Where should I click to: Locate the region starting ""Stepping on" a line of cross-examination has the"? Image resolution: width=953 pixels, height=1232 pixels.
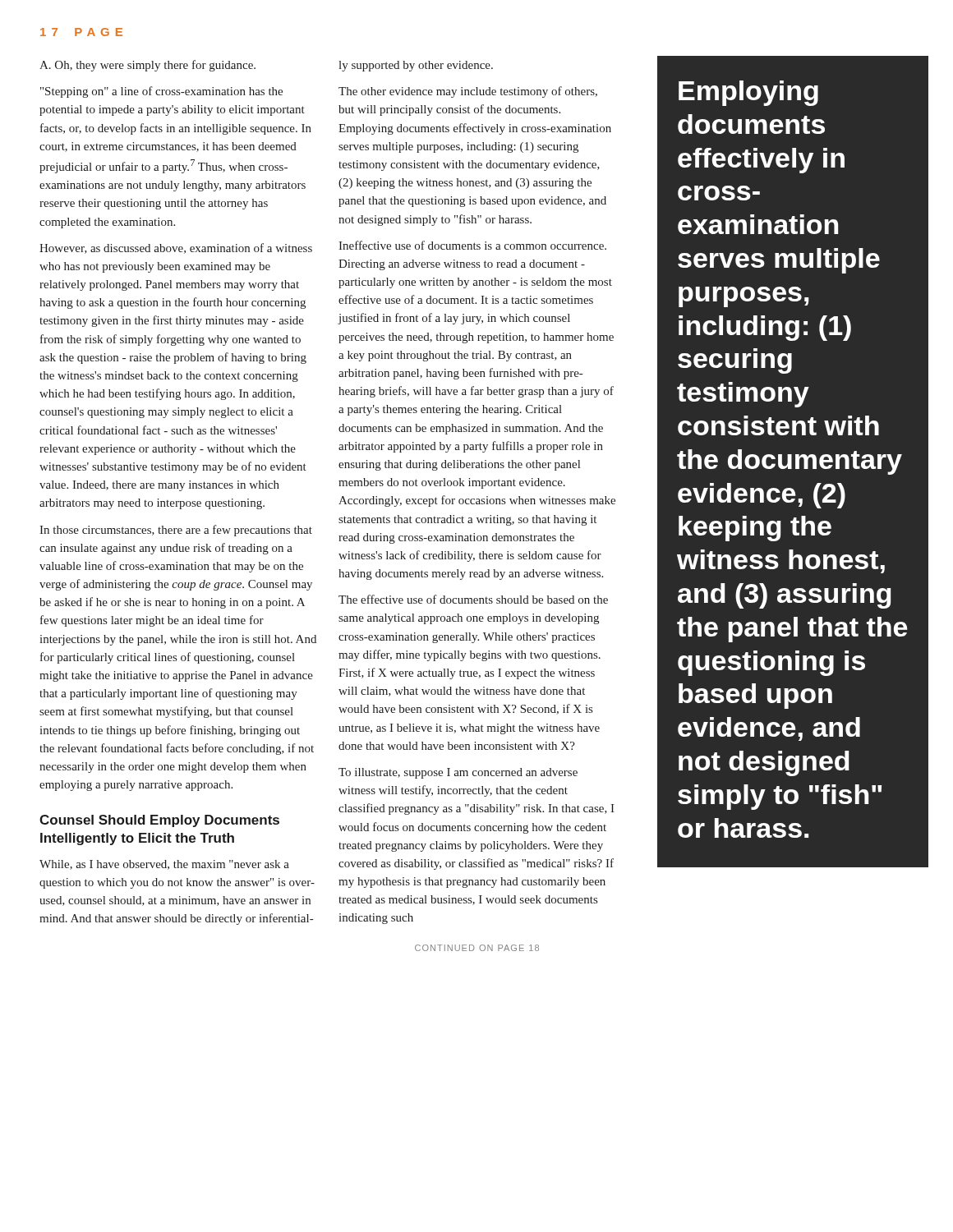pos(178,156)
